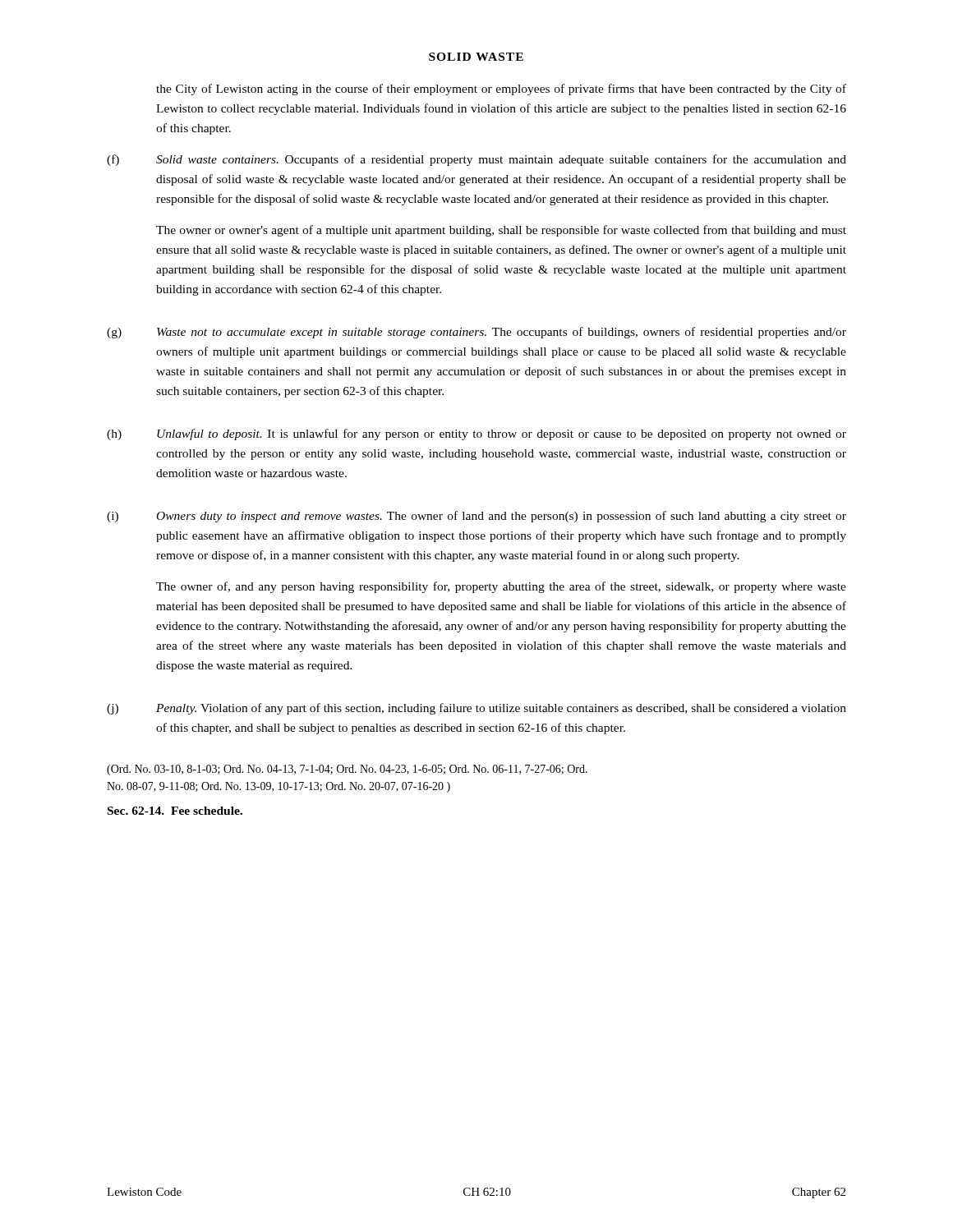Locate the block of text that opens with "(Ord. No. 03-10, 8-1-03; Ord. No. 04-13, 7-1-04;"
This screenshot has width=953, height=1232.
pos(347,778)
